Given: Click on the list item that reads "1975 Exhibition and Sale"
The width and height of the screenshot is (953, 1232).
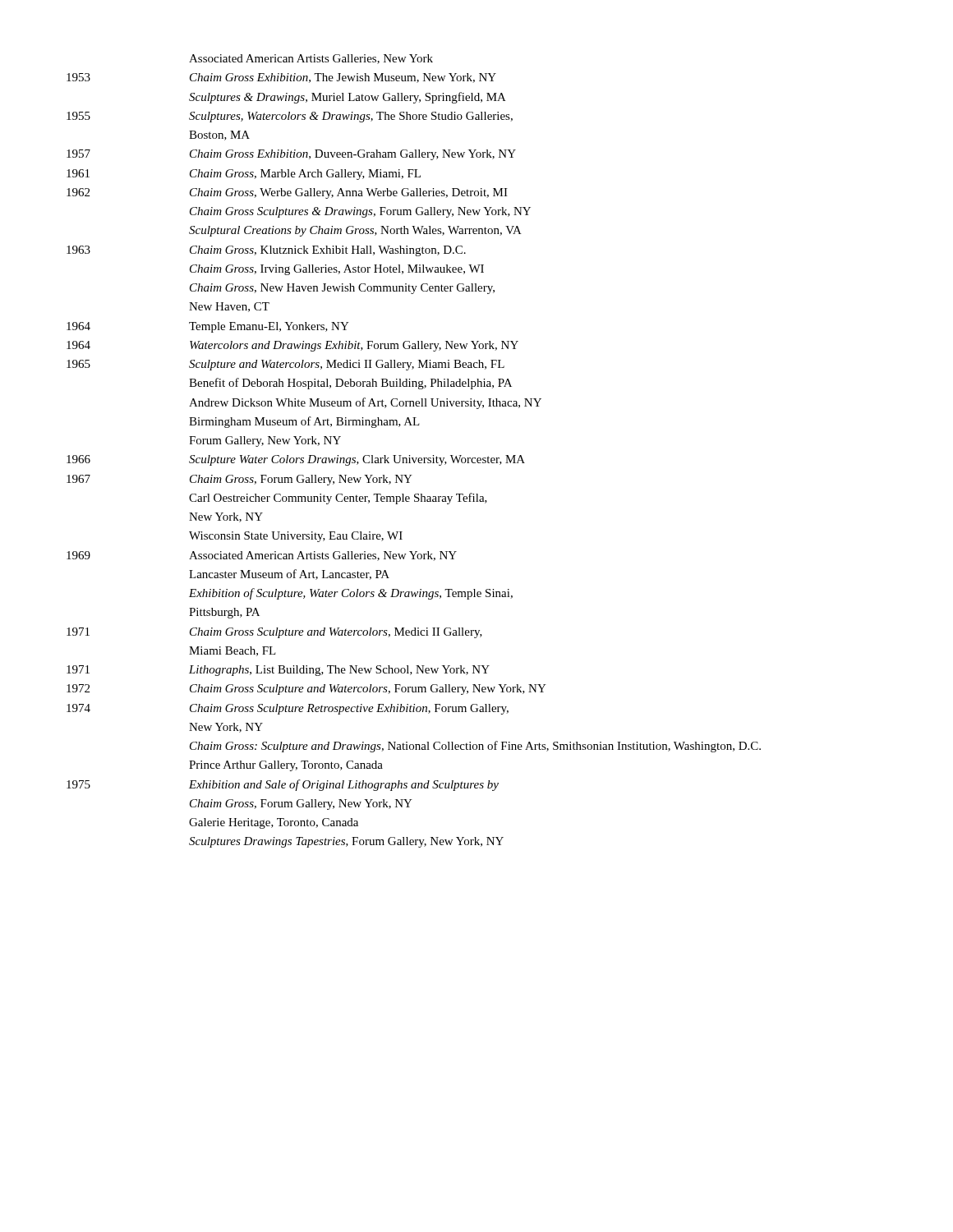Looking at the screenshot, I should coord(476,794).
